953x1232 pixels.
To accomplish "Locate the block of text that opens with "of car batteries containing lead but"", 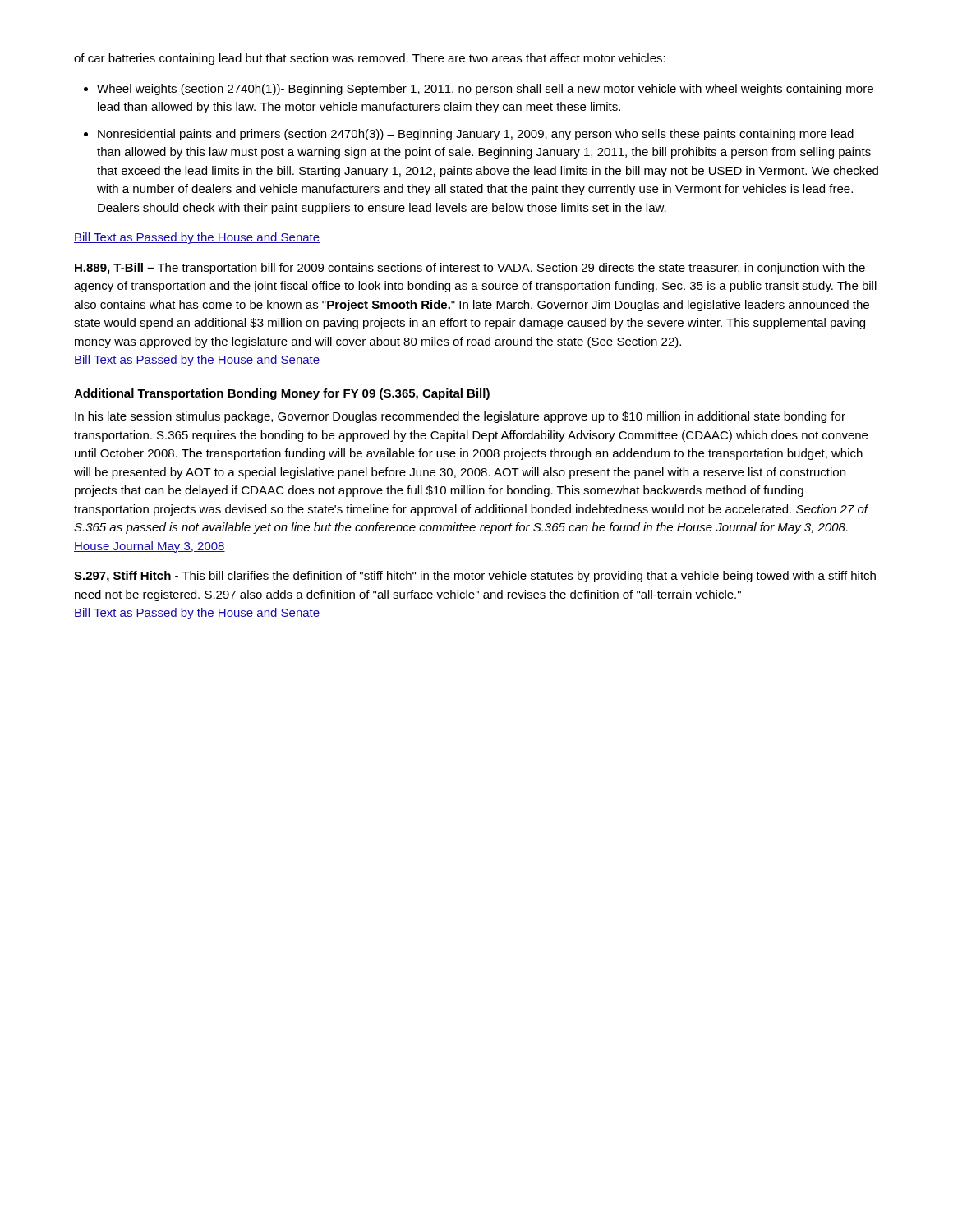I will 370,58.
